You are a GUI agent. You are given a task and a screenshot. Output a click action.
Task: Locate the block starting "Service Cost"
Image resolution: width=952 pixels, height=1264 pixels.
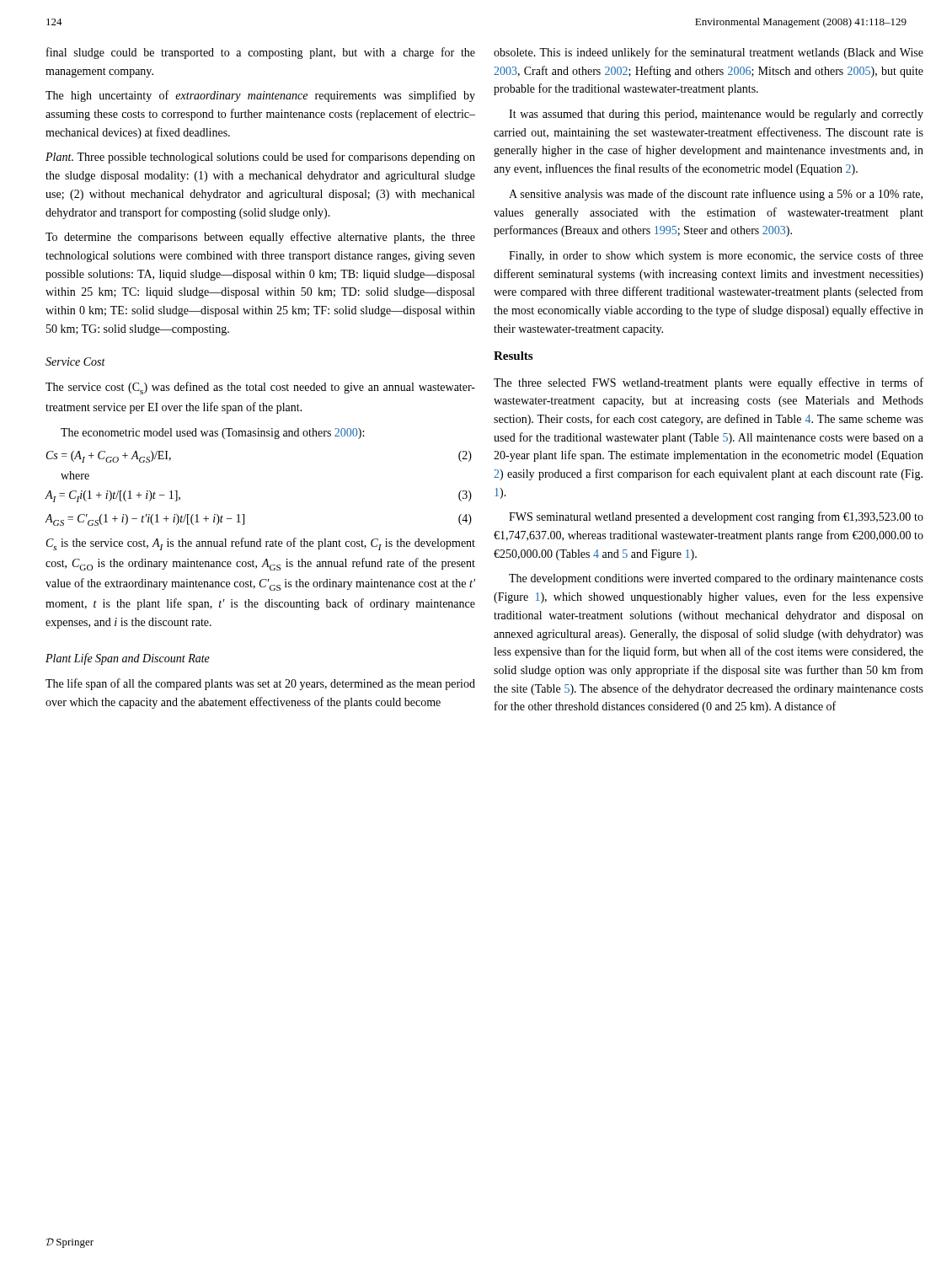[x=75, y=362]
